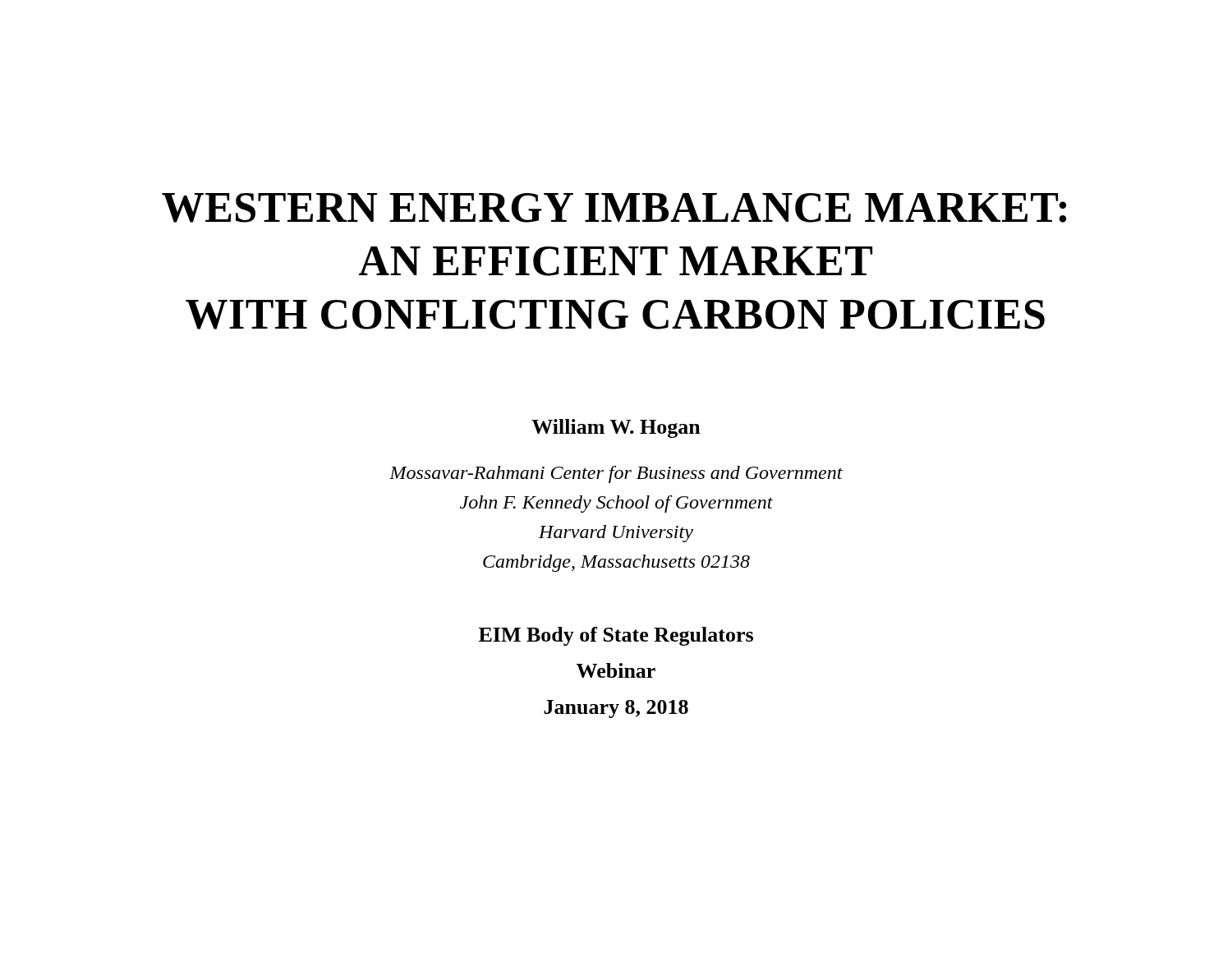Find the block on this page that starts "EIM Body of State Regulators Webinar January"
Image resolution: width=1232 pixels, height=953 pixels.
click(616, 671)
